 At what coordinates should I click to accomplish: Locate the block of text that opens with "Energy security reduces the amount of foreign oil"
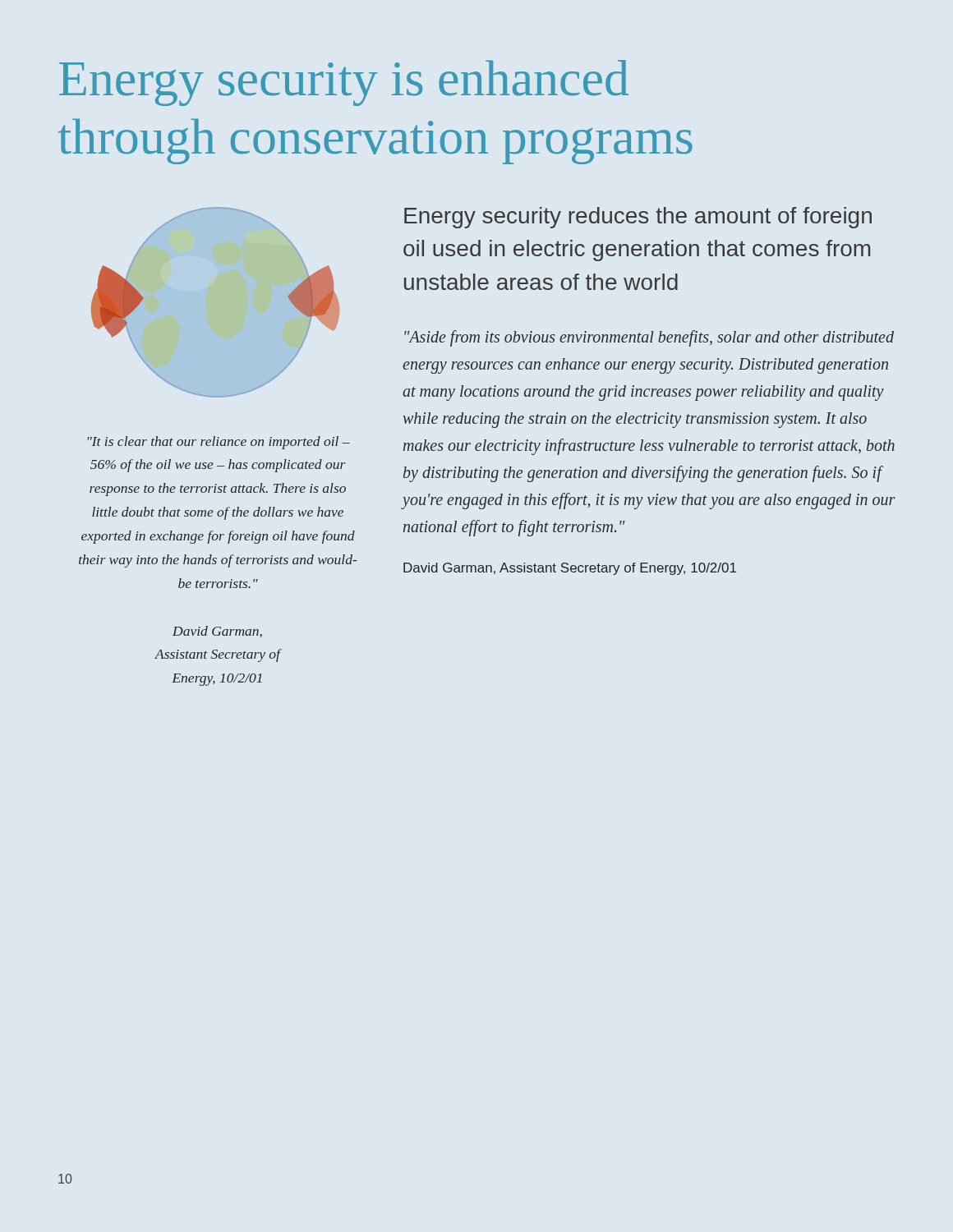click(649, 249)
